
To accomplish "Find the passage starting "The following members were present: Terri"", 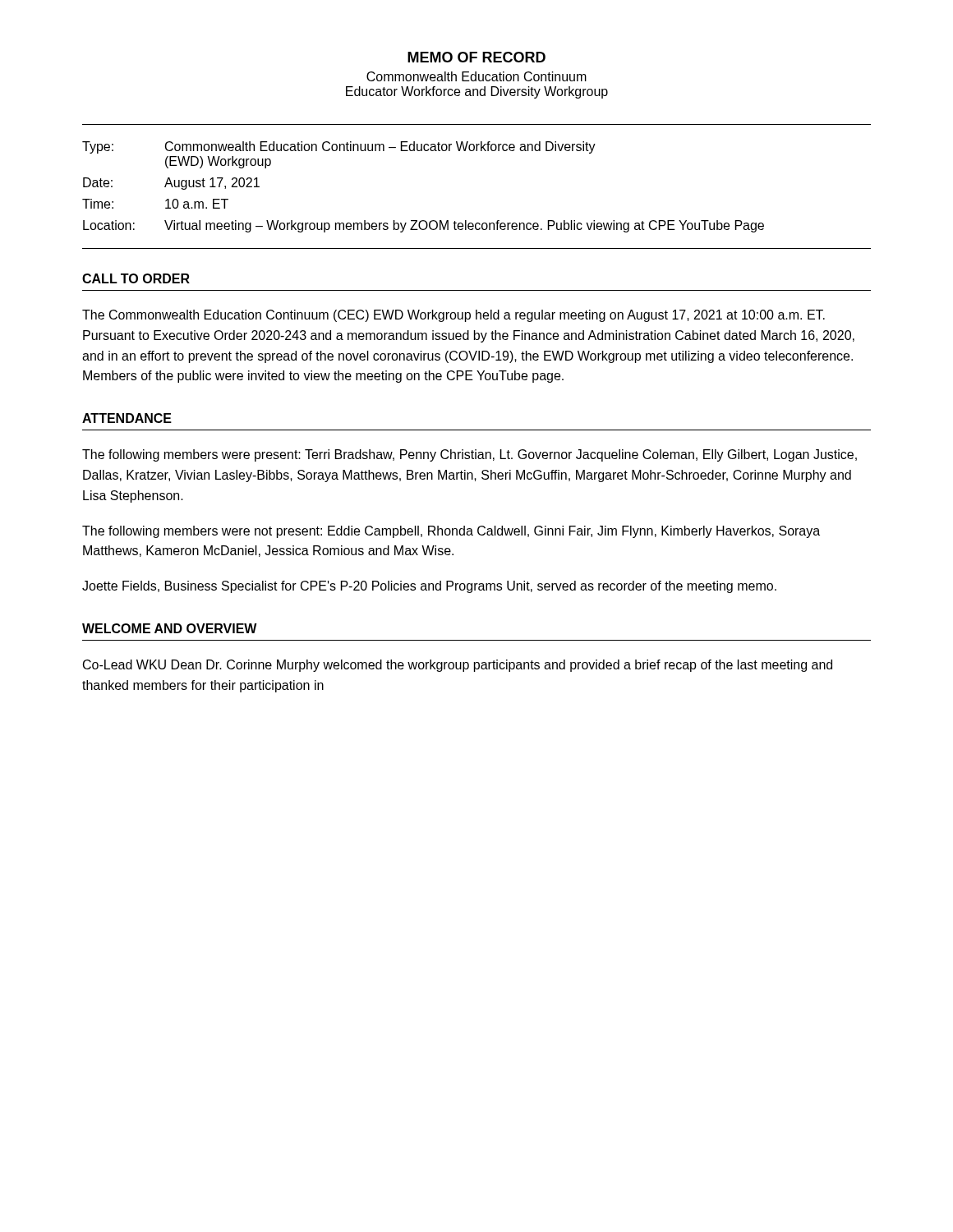I will pyautogui.click(x=470, y=475).
